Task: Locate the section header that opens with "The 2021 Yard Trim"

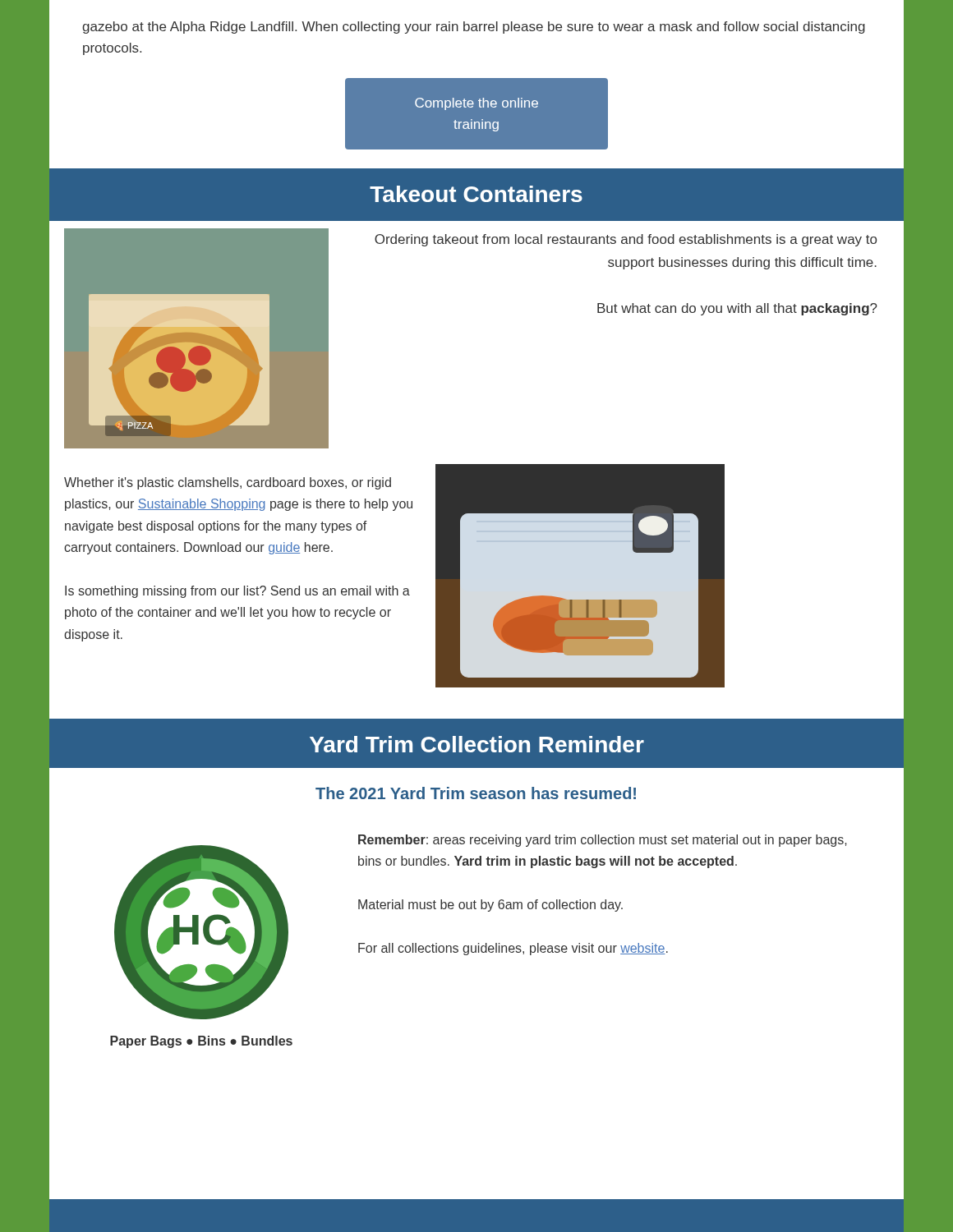Action: (476, 793)
